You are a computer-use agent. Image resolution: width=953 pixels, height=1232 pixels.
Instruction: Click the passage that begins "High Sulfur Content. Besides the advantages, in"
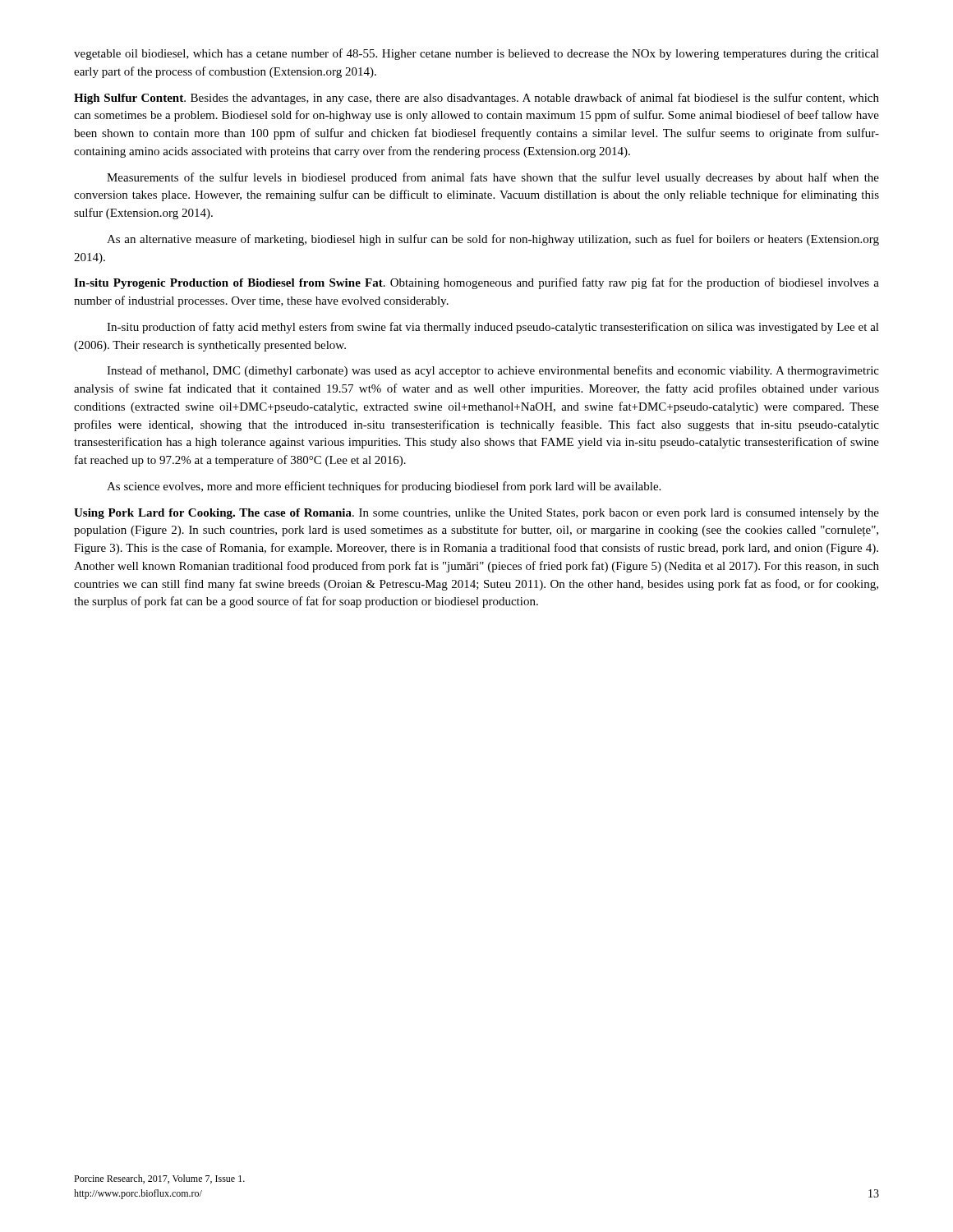[x=476, y=178]
